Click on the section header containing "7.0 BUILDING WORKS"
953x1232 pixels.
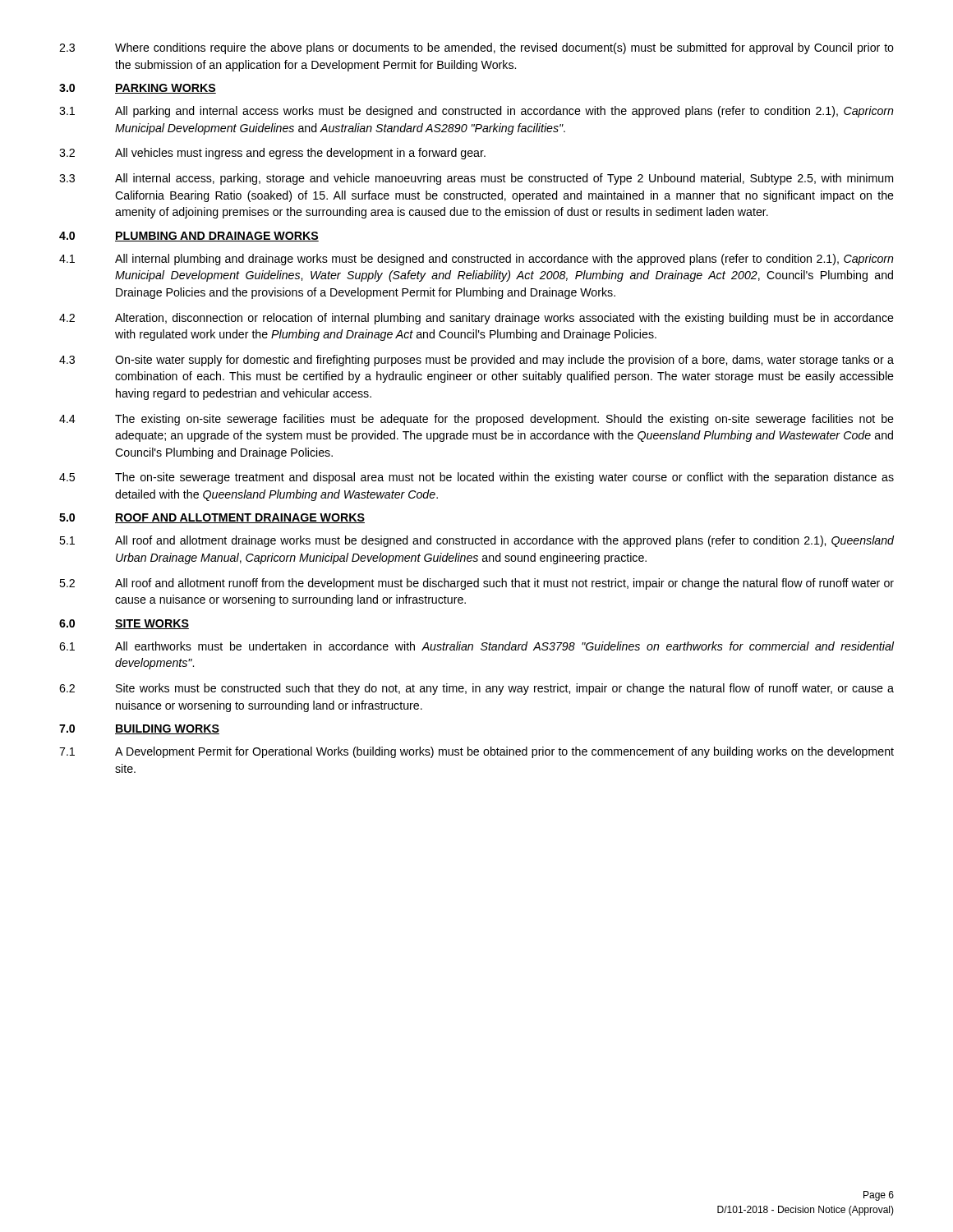tap(139, 729)
